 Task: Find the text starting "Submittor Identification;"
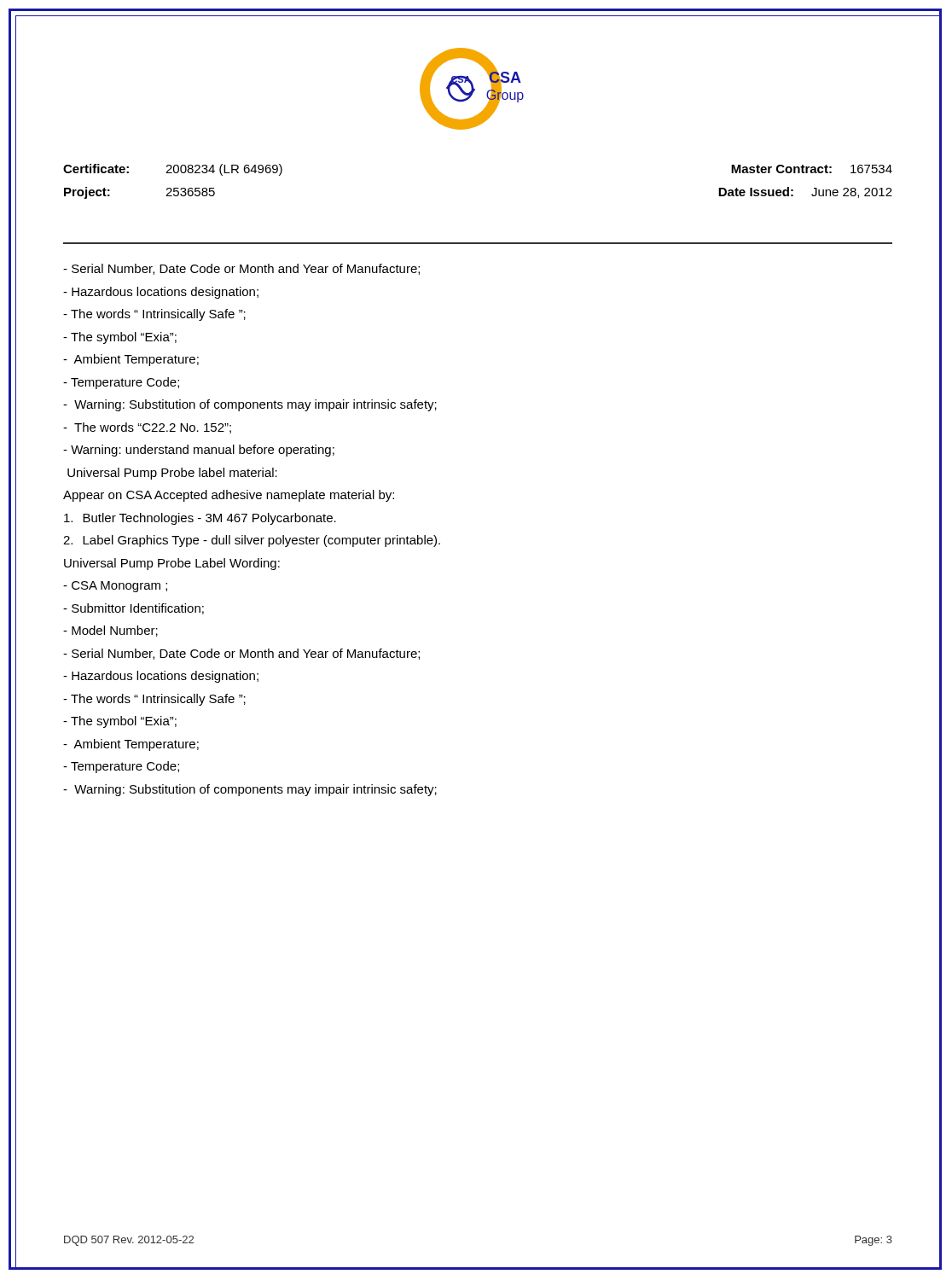pyautogui.click(x=134, y=608)
